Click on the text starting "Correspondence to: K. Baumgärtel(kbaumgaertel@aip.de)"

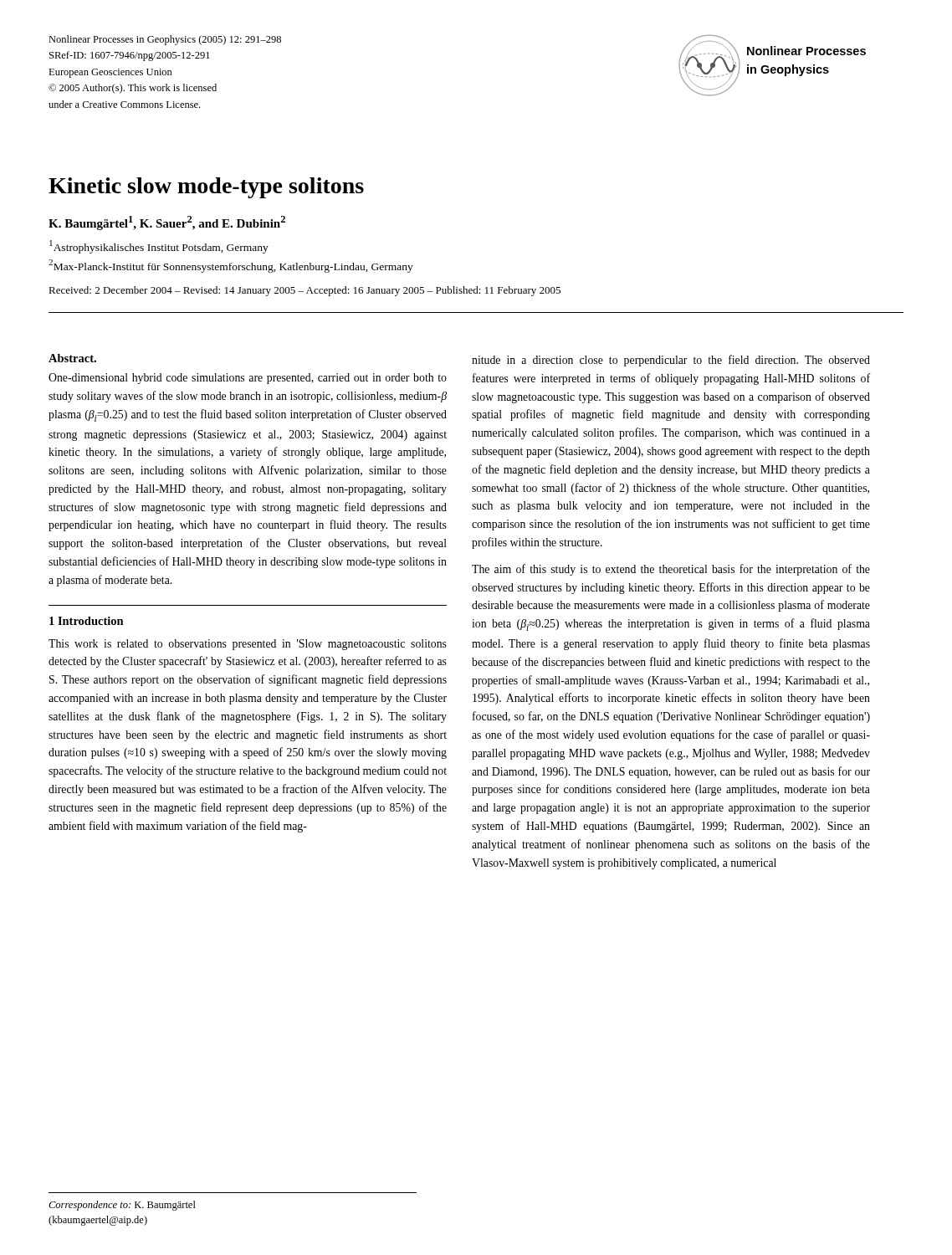tap(122, 1206)
